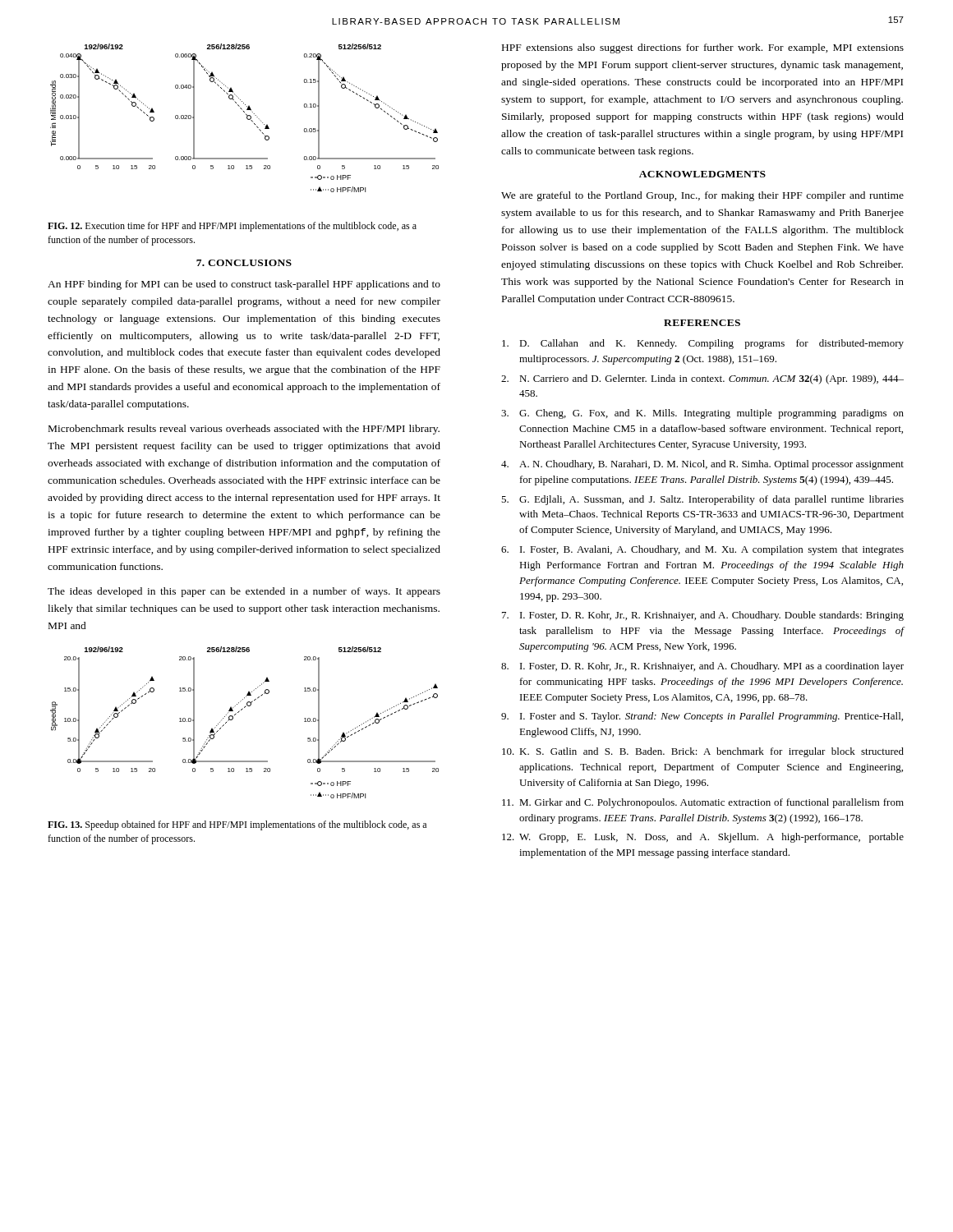This screenshot has height=1232, width=953.
Task: Find the caption with the text "FIG. 13. Speedup obtained for"
Action: 237,831
